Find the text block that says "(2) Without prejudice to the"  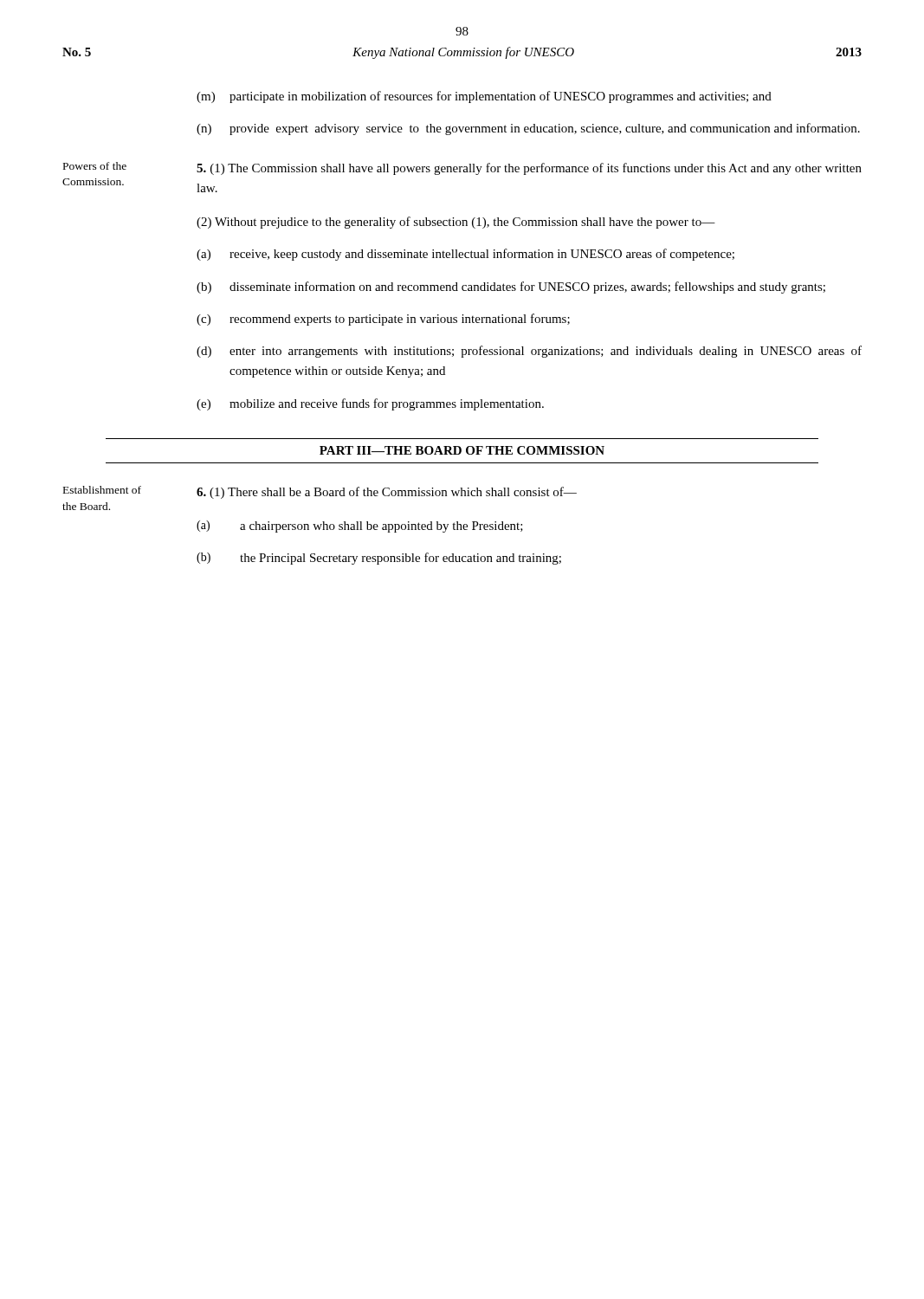(456, 222)
